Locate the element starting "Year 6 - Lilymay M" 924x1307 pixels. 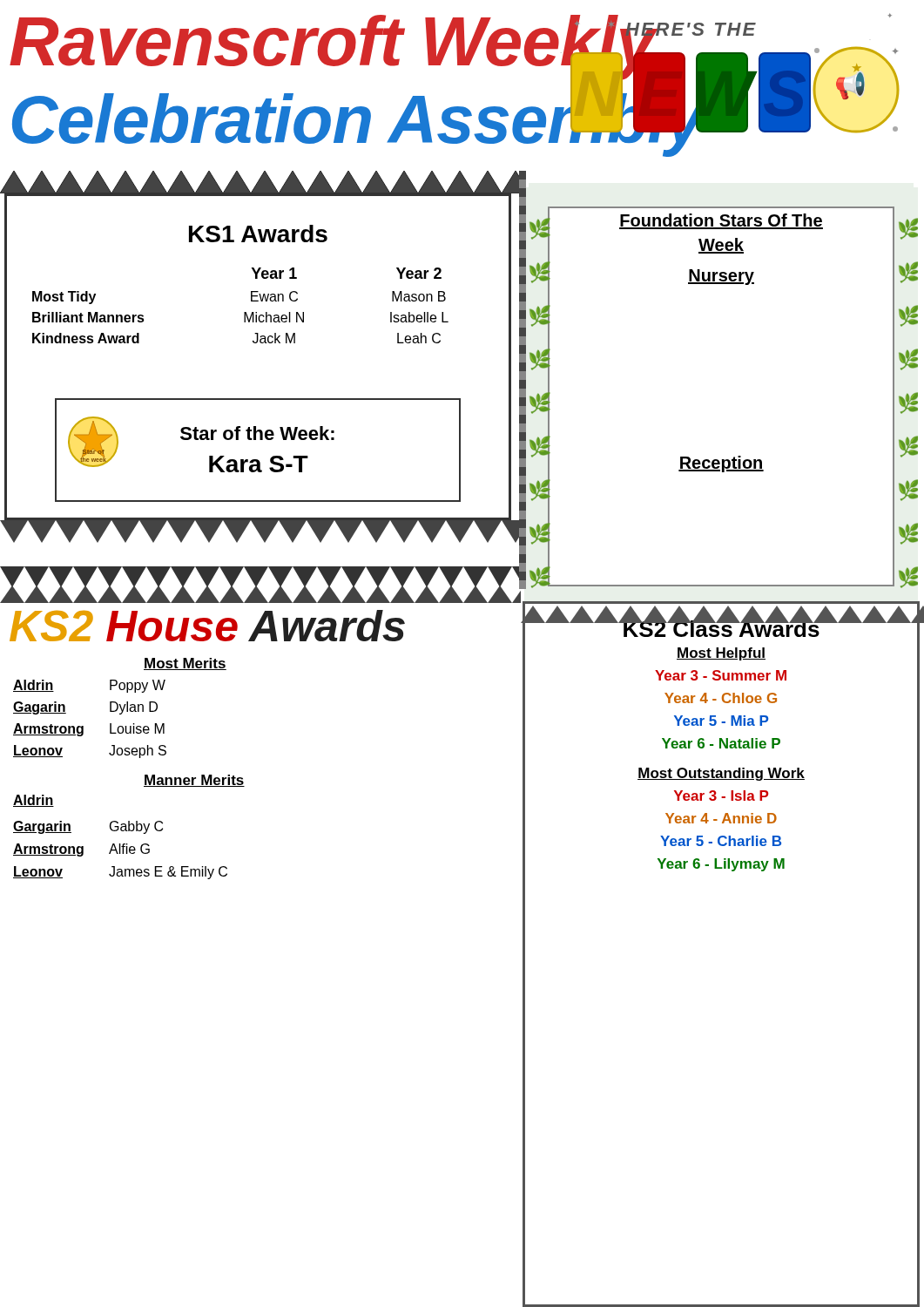pos(721,864)
